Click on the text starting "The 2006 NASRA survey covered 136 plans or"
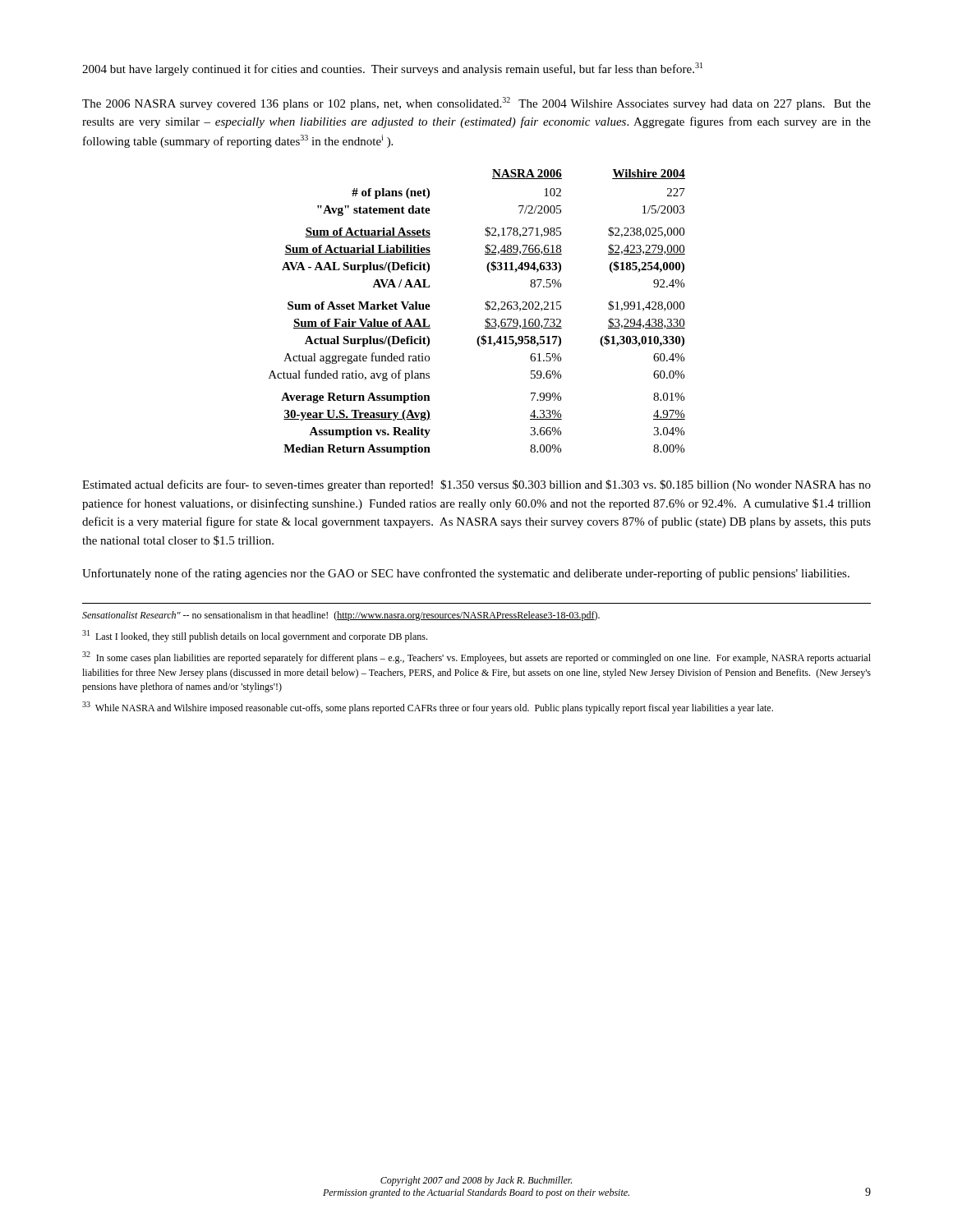The image size is (953, 1232). [476, 121]
